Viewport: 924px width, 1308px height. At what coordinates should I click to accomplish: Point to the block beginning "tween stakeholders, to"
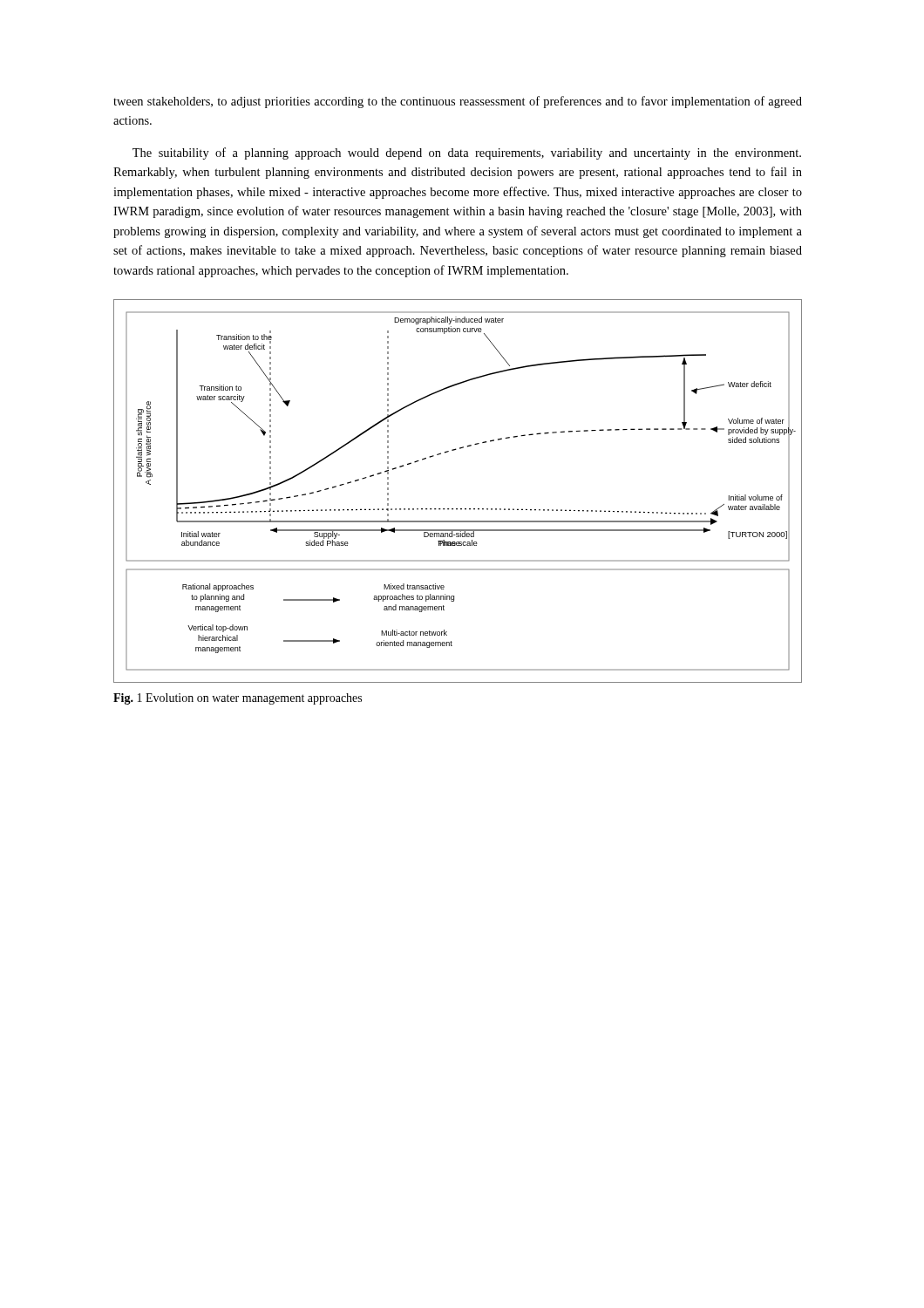[458, 186]
